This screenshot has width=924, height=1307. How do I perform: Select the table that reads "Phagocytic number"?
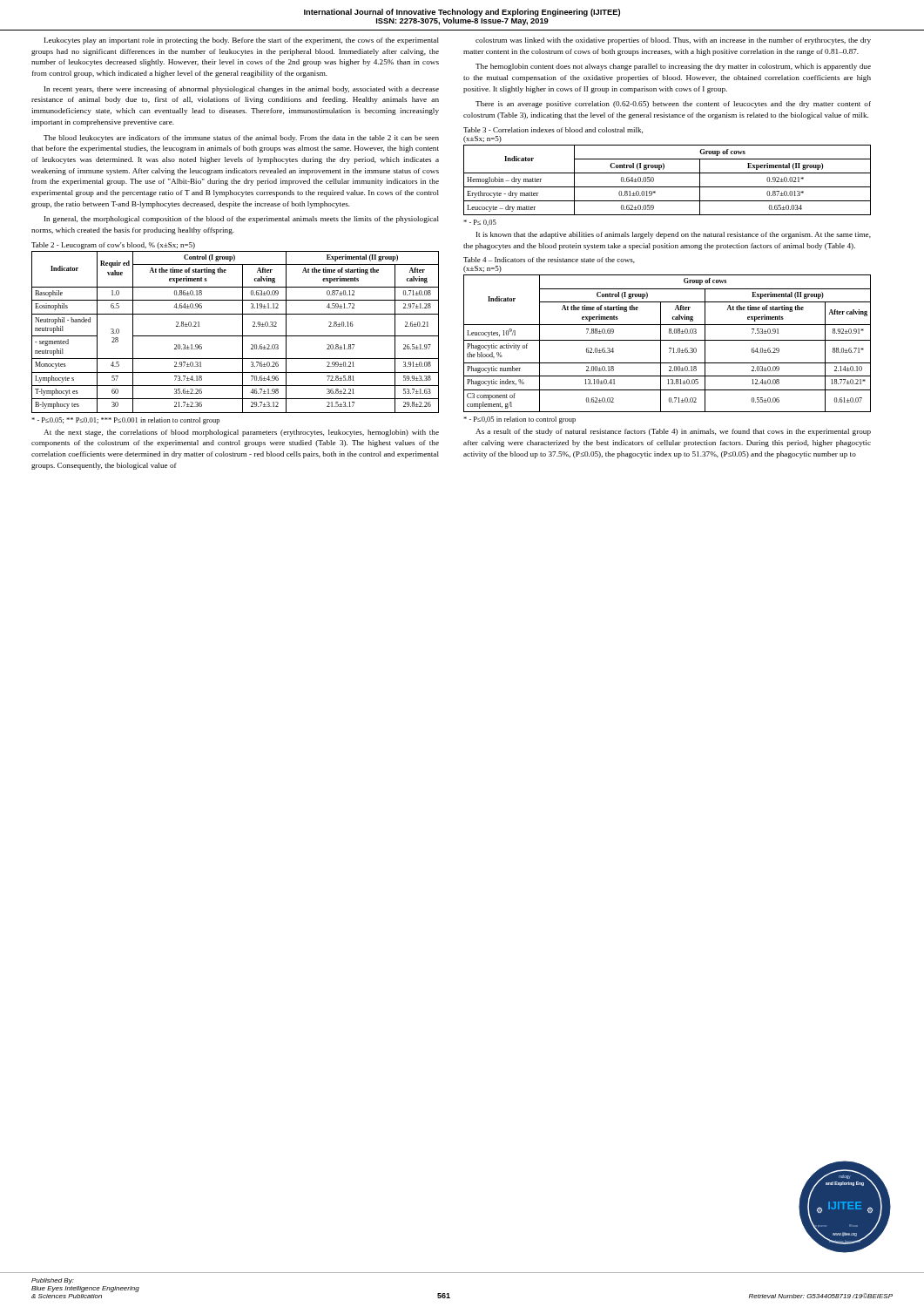pos(667,344)
